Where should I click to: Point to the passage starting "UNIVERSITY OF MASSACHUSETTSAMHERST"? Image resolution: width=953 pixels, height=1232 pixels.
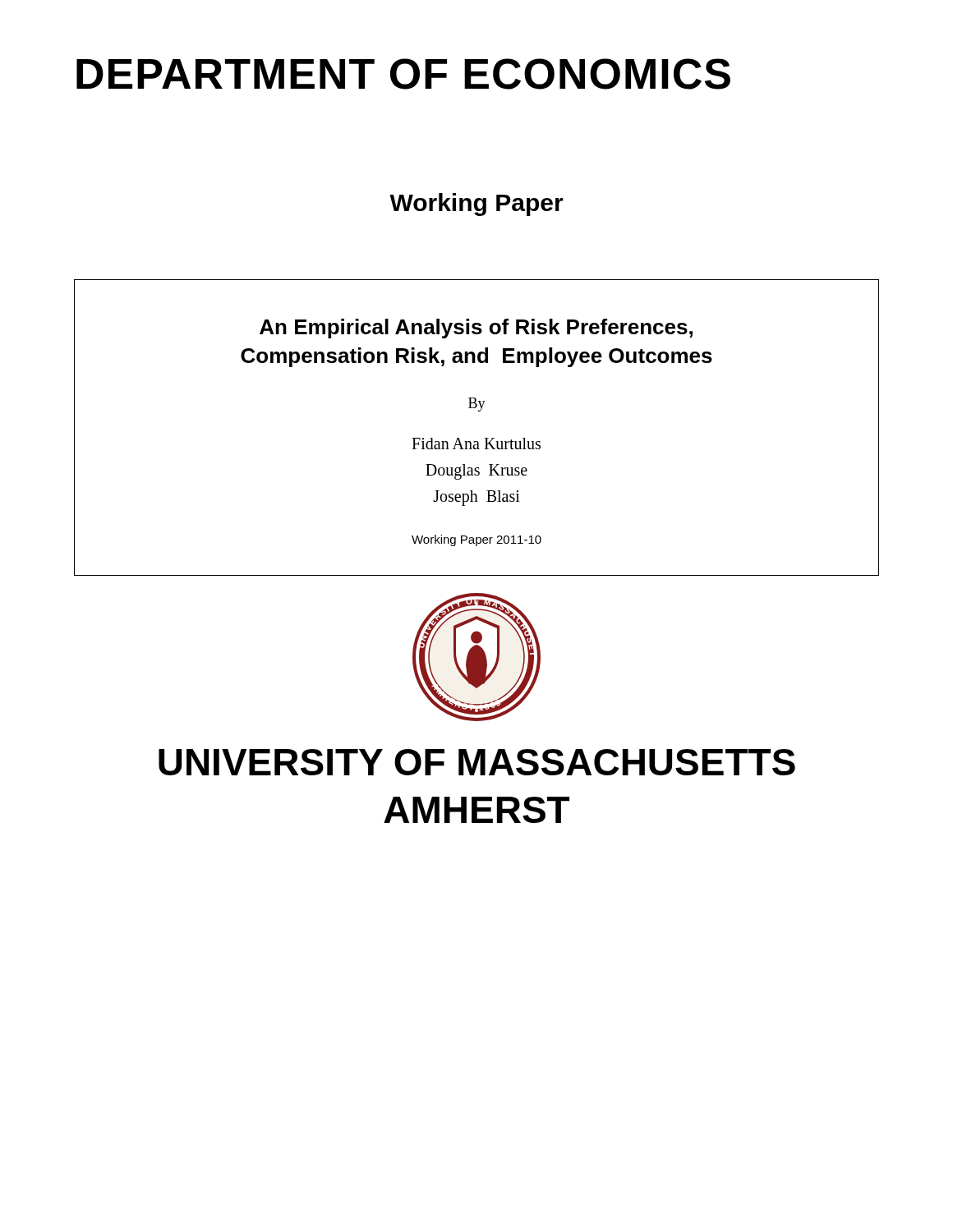476,786
